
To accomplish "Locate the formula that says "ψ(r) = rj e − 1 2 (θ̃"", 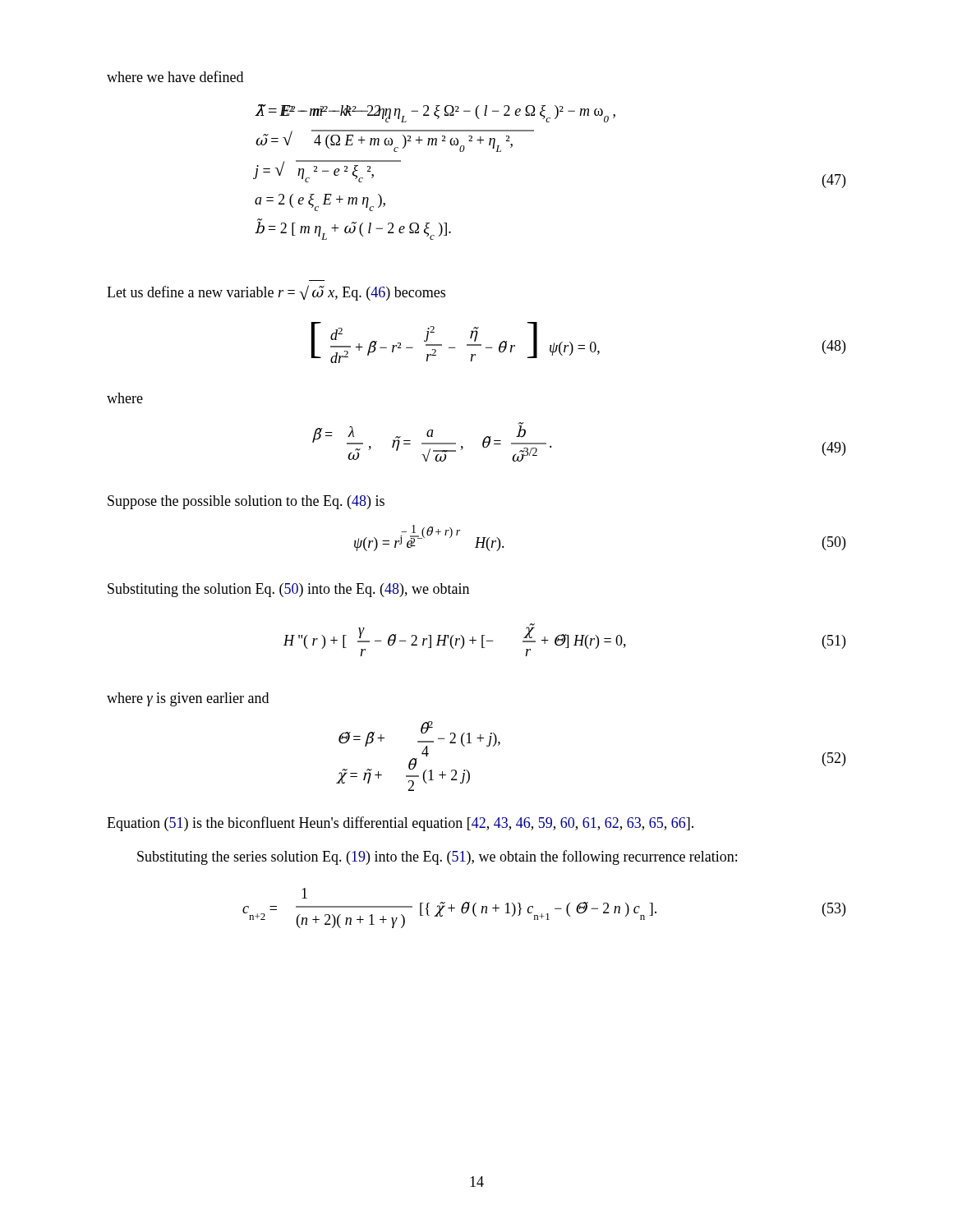I will (450, 538).
